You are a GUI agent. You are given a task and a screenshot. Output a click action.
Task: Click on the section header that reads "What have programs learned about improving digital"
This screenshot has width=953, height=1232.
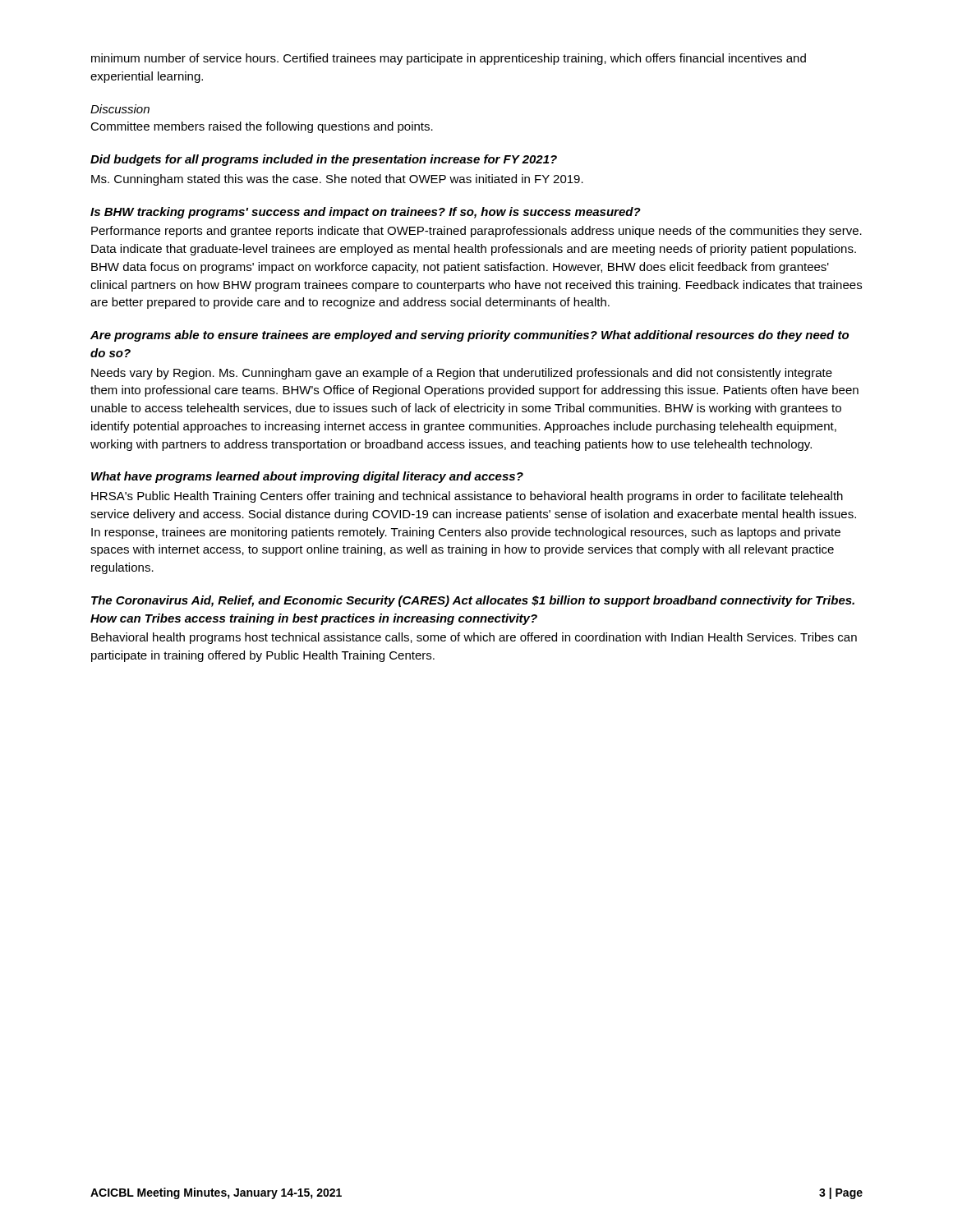point(476,476)
